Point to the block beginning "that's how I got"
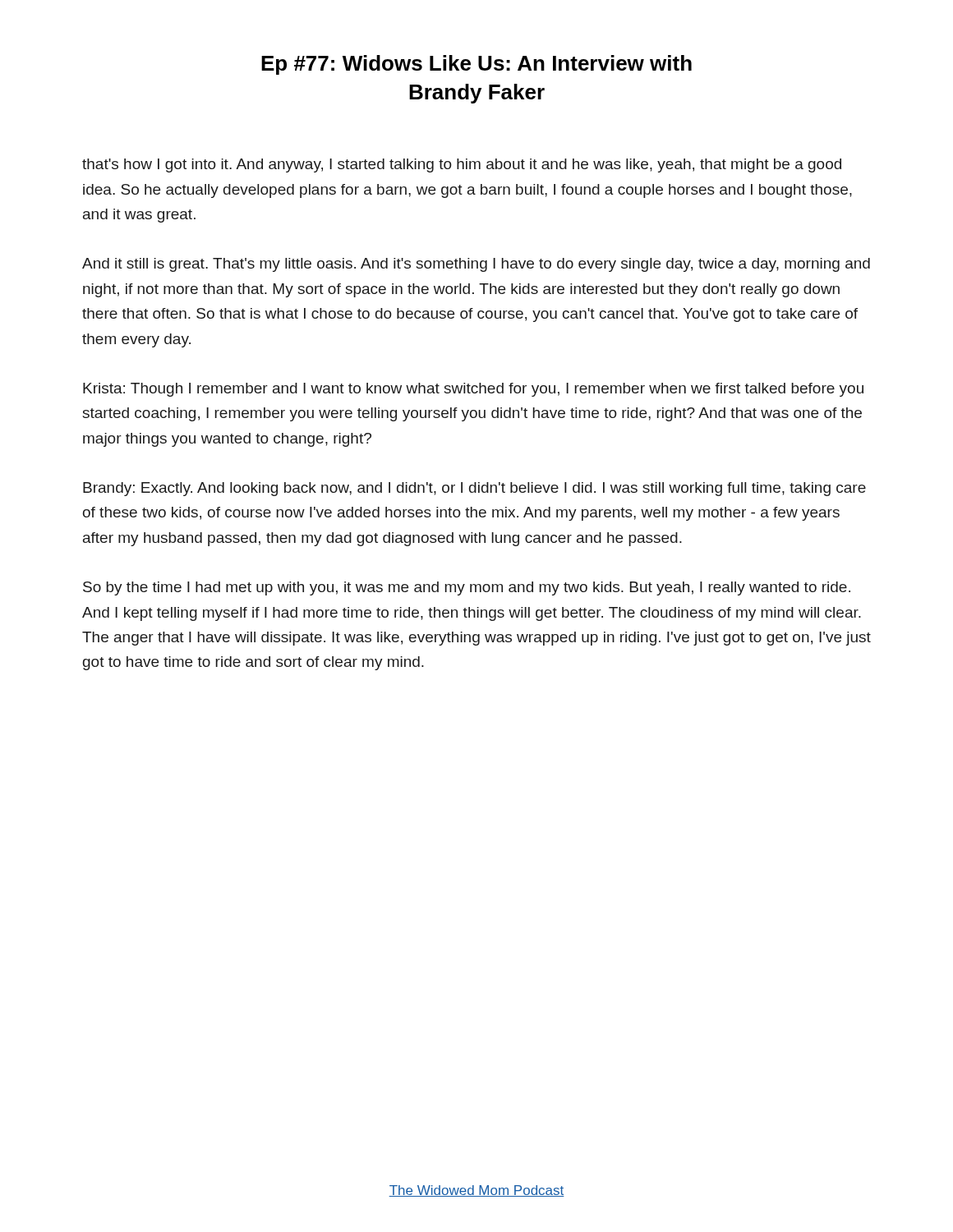This screenshot has width=953, height=1232. point(467,189)
